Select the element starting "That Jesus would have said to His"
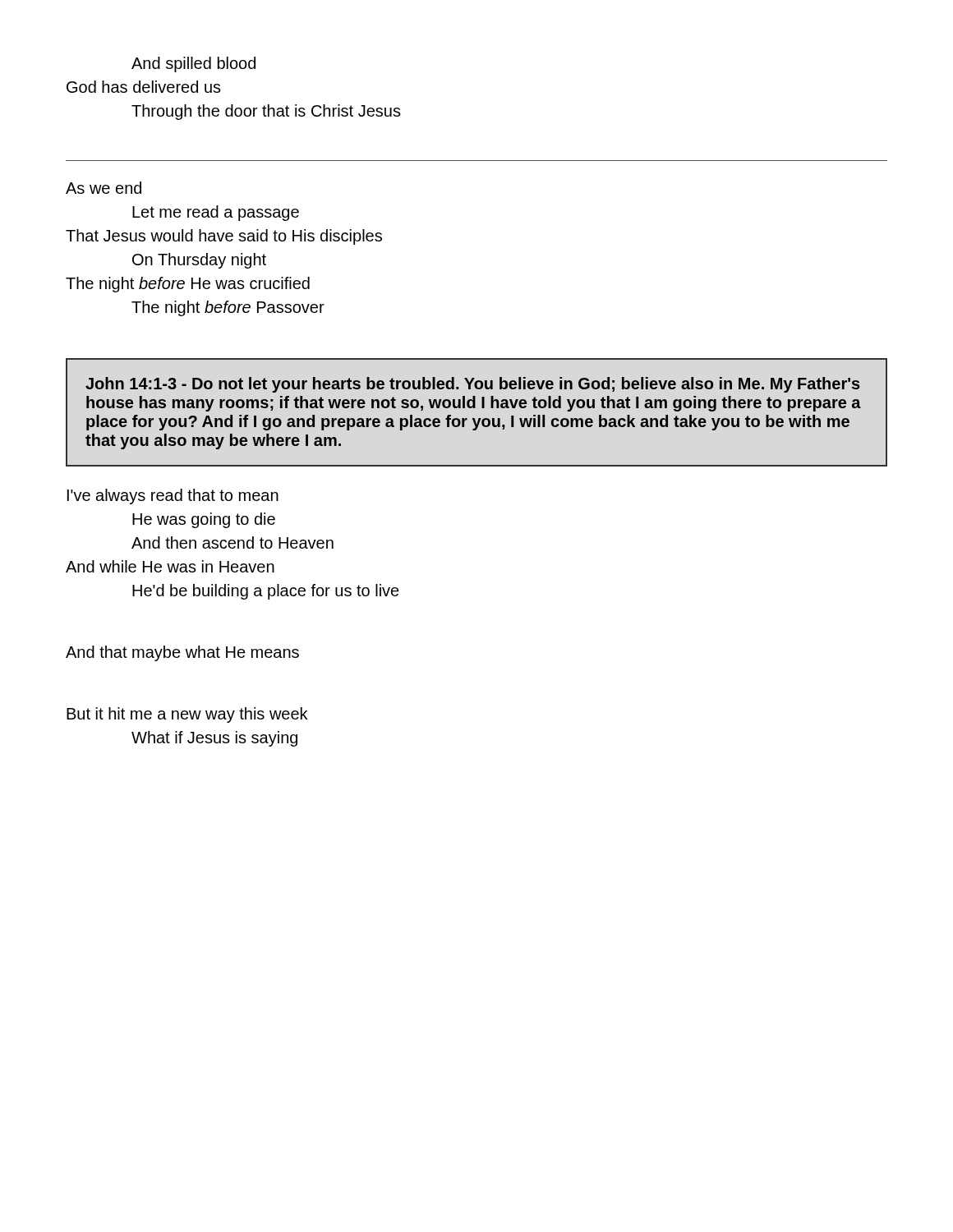This screenshot has width=953, height=1232. pyautogui.click(x=224, y=236)
